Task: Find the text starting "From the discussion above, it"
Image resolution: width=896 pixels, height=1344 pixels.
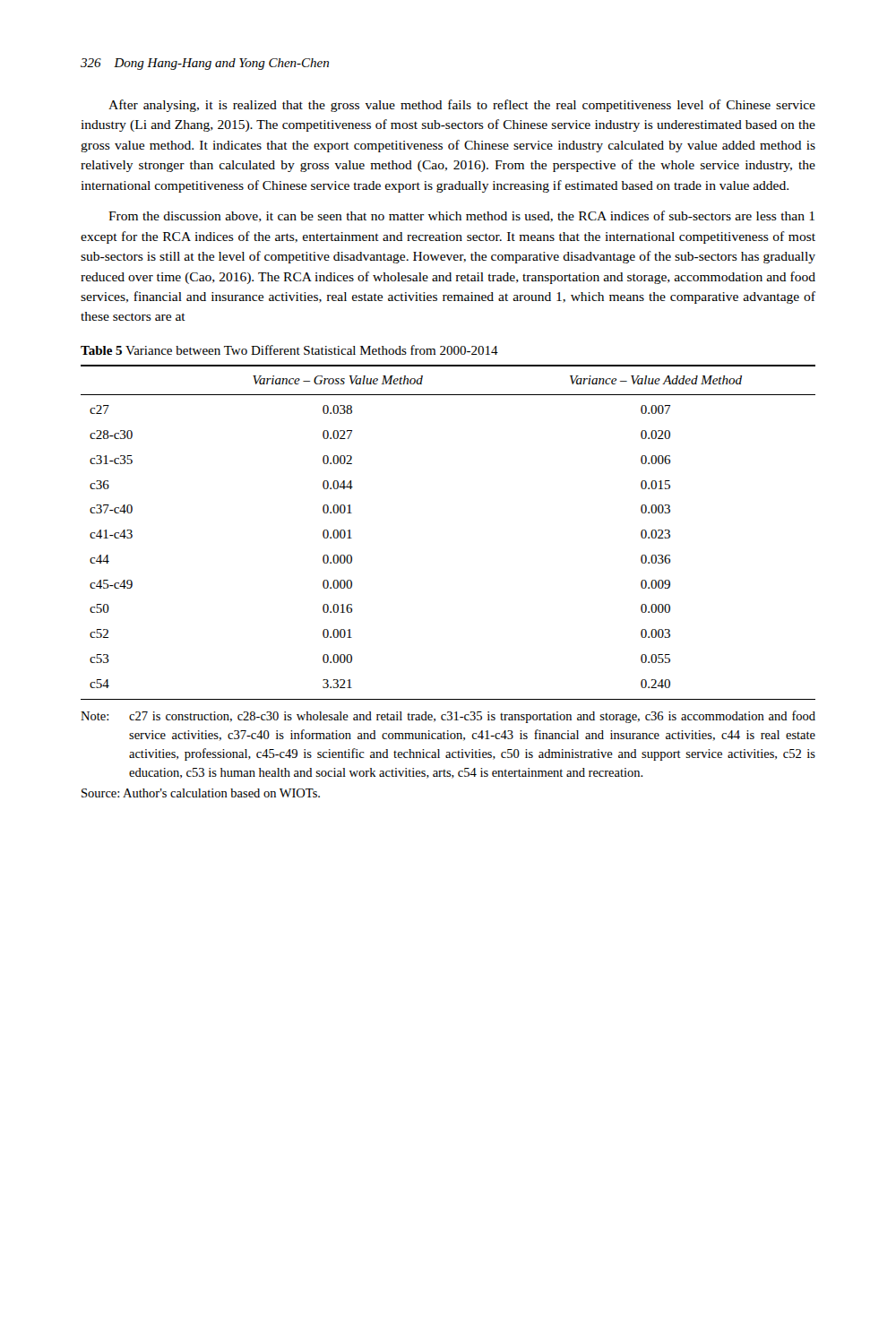Action: tap(448, 267)
